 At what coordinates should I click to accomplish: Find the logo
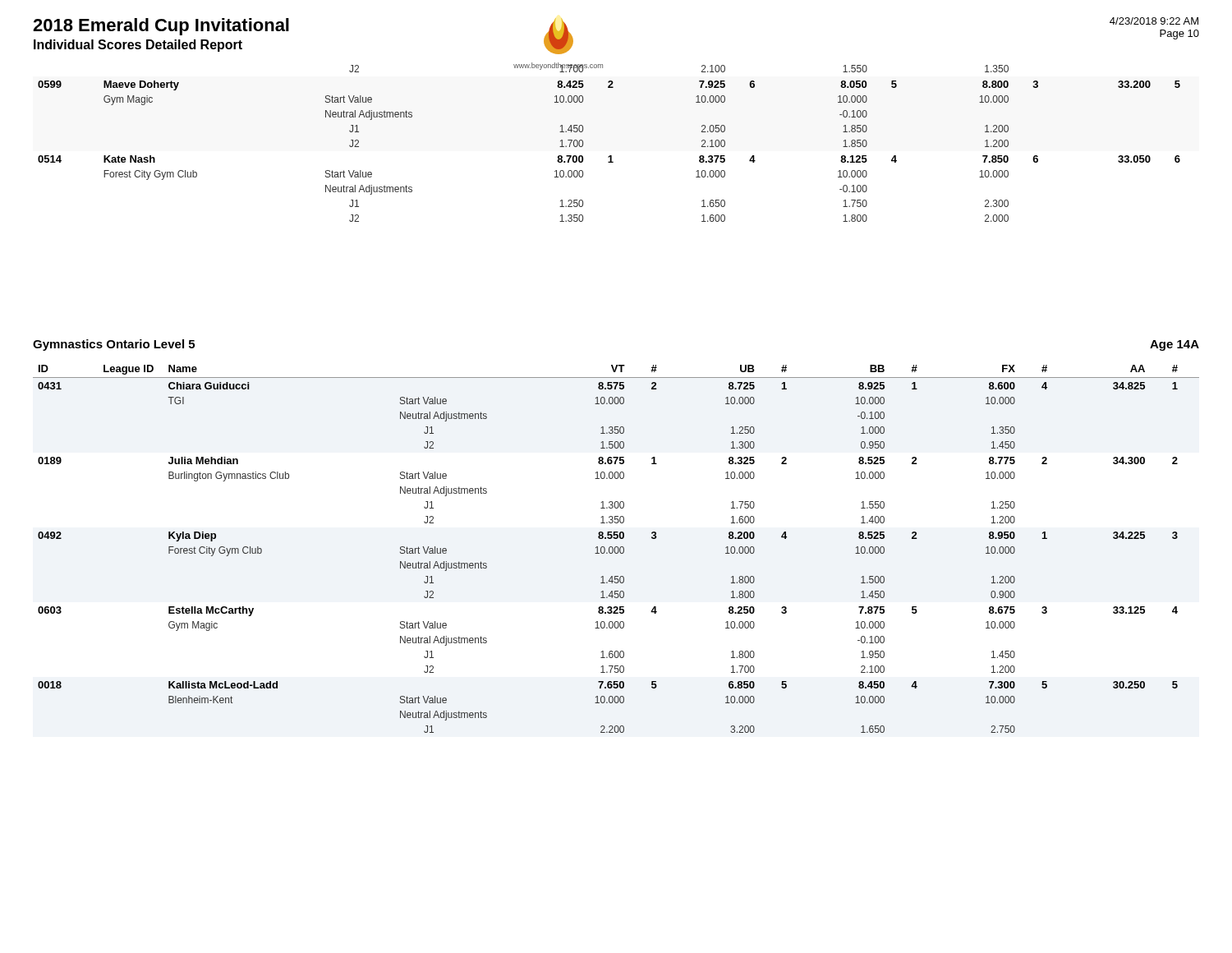coord(559,40)
